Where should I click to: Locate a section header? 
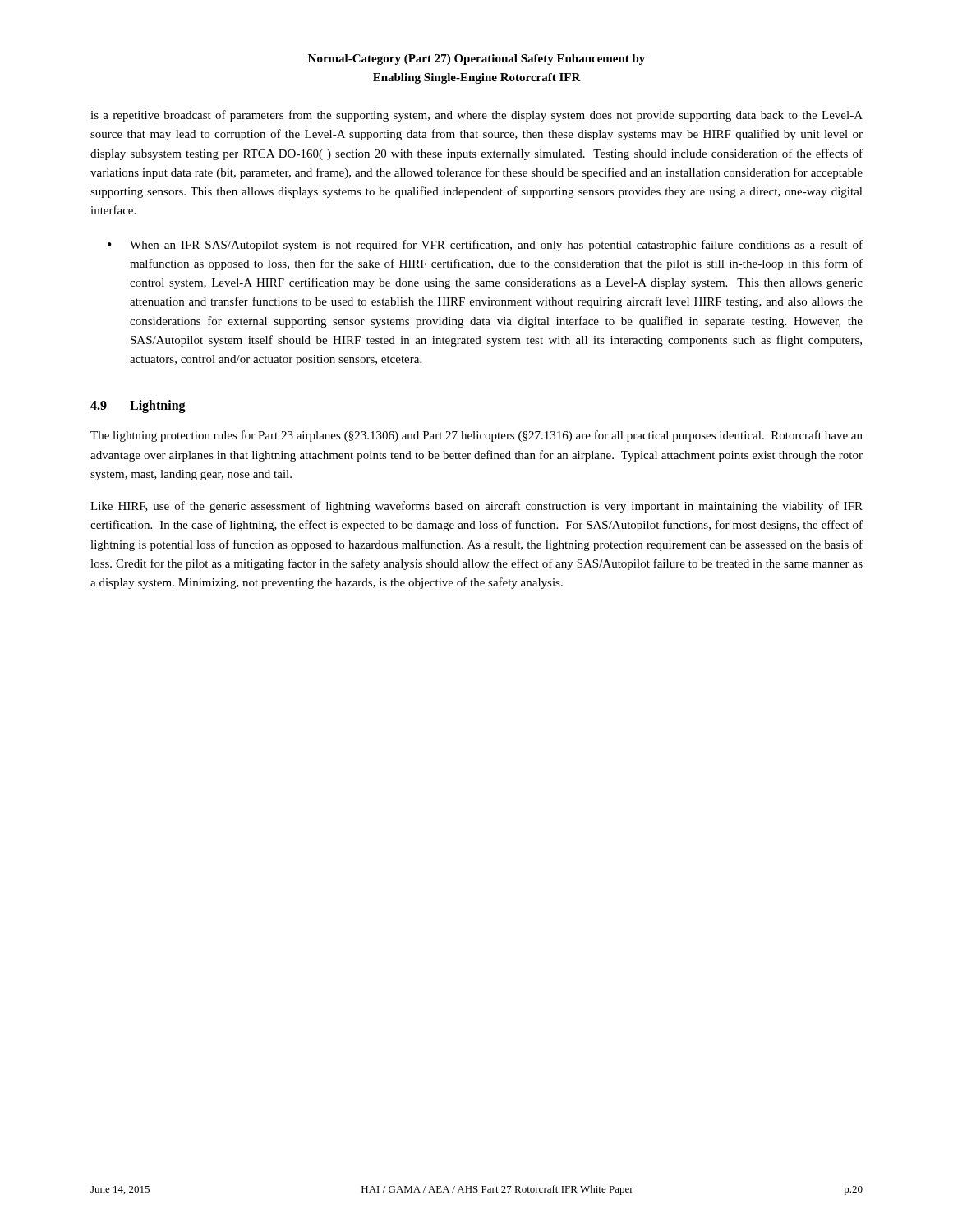(138, 406)
